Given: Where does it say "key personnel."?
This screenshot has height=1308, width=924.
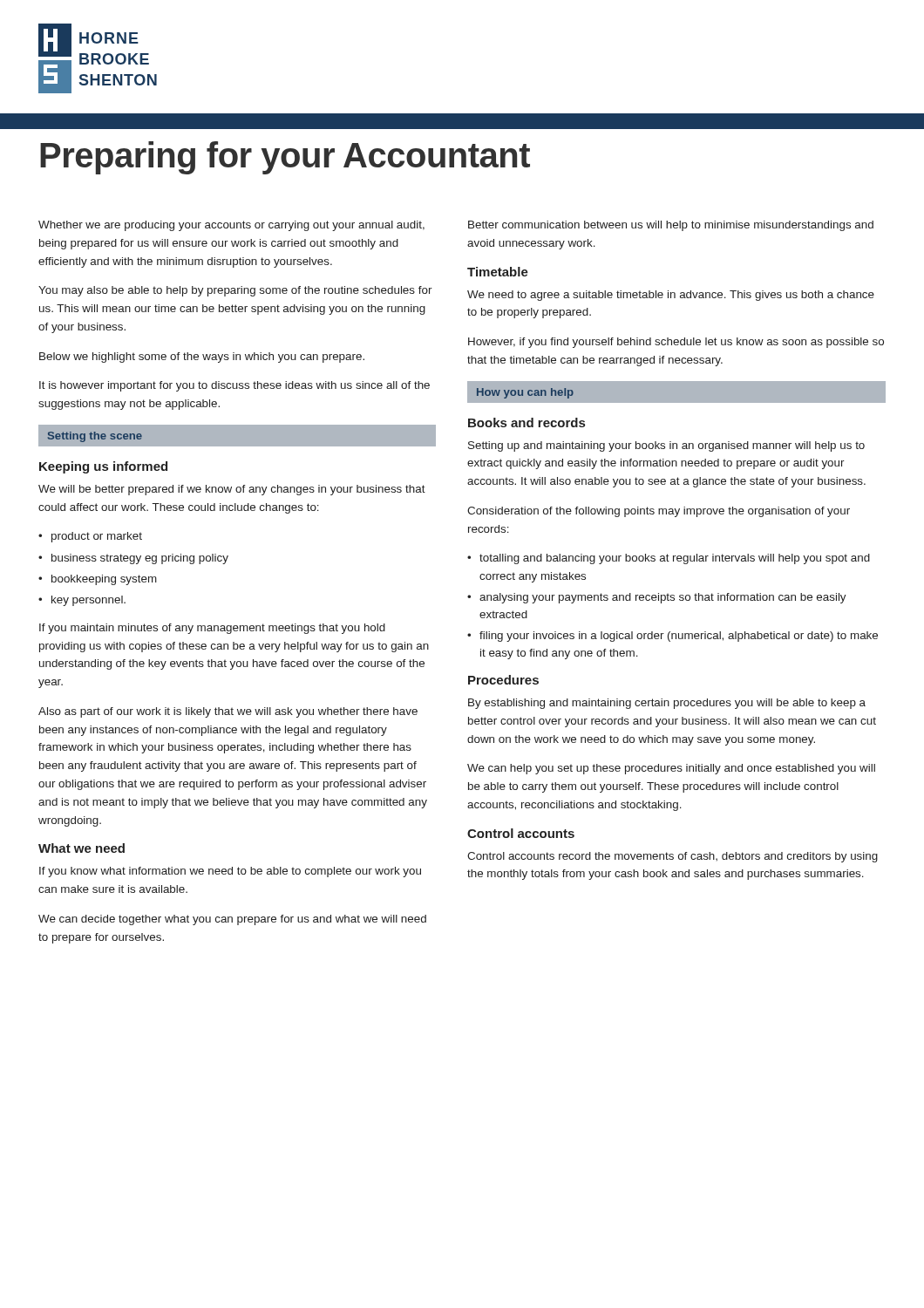Looking at the screenshot, I should pos(89,599).
